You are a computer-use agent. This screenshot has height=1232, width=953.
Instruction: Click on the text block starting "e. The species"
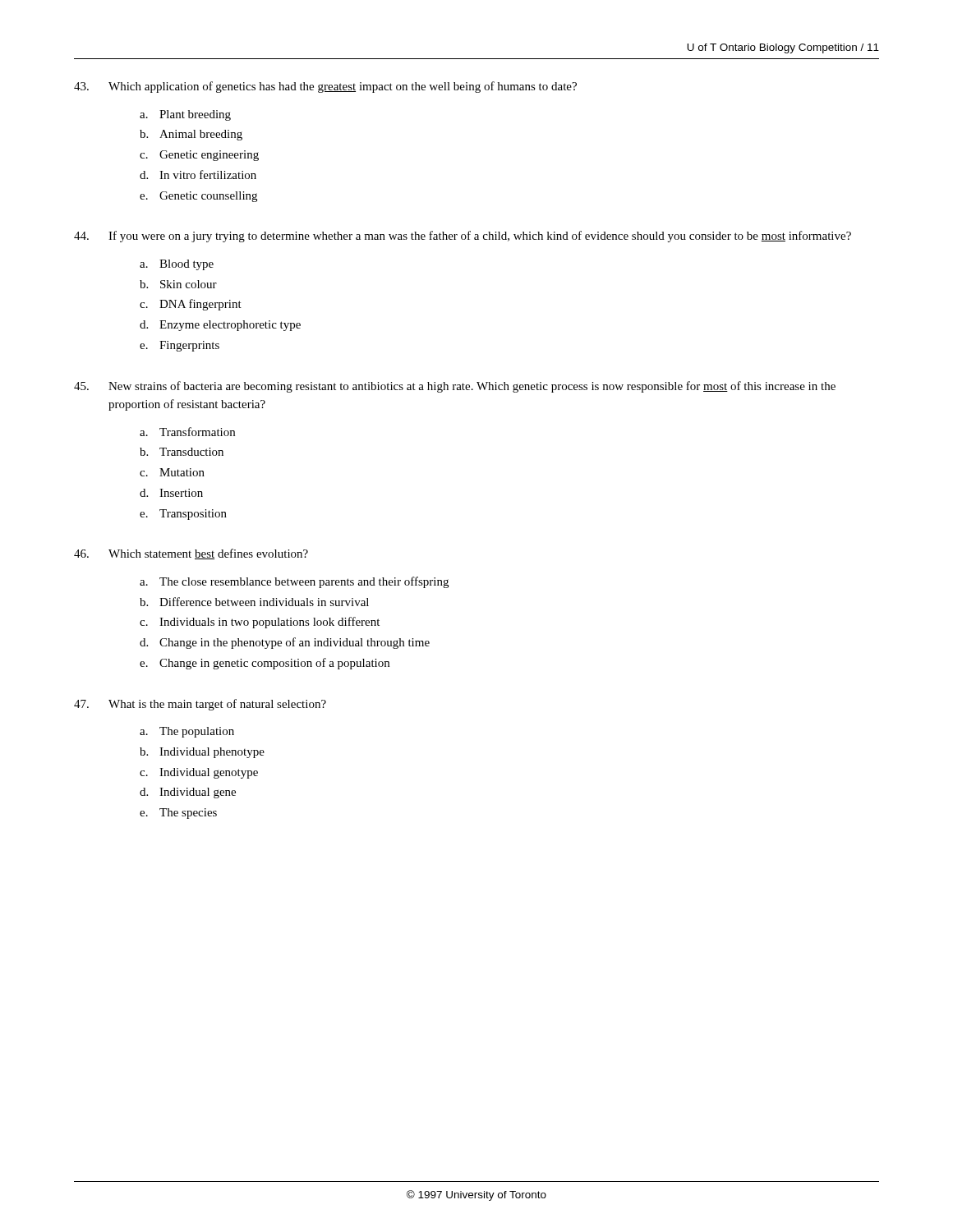click(x=178, y=813)
